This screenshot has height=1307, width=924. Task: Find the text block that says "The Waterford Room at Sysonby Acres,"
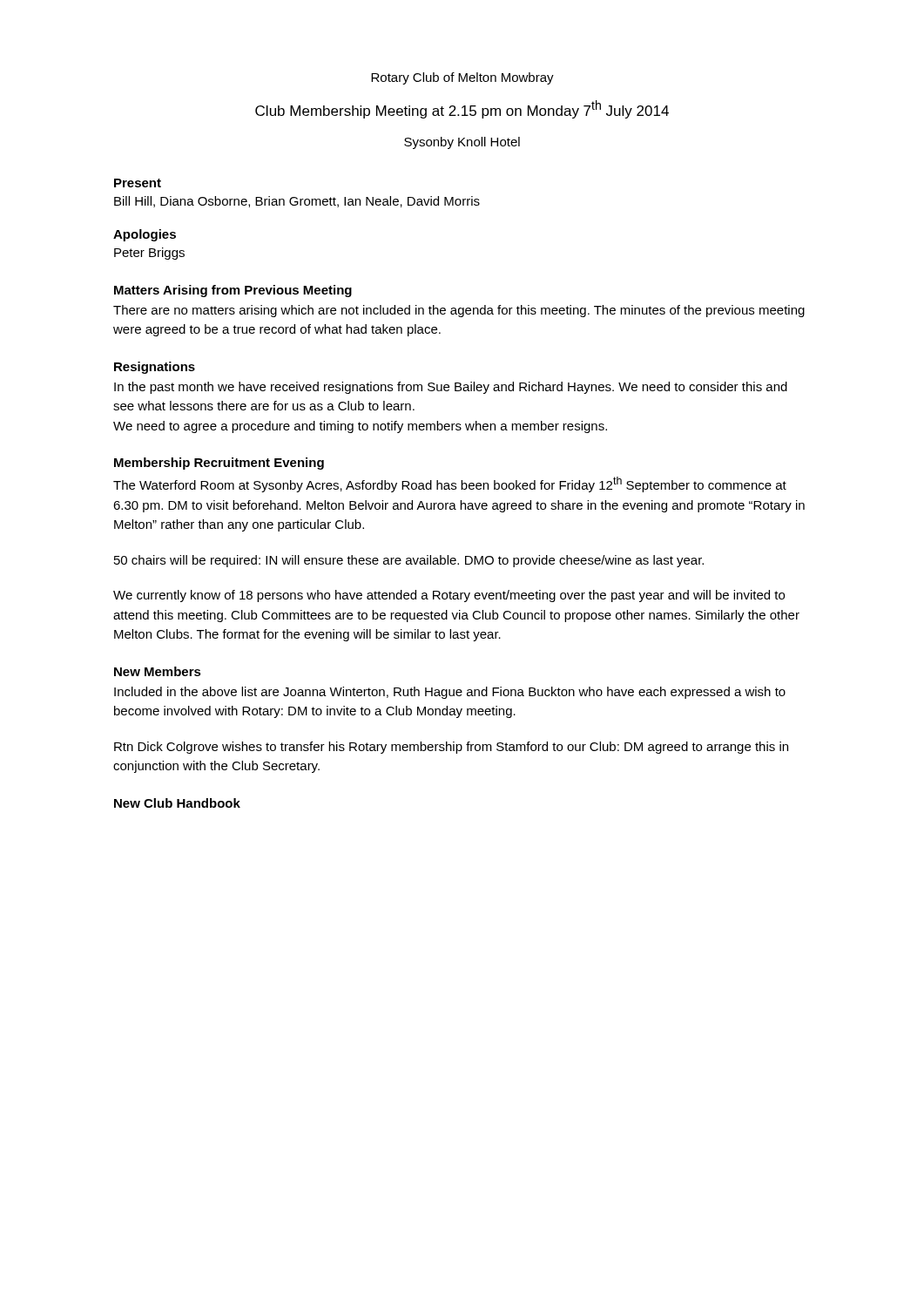point(459,503)
